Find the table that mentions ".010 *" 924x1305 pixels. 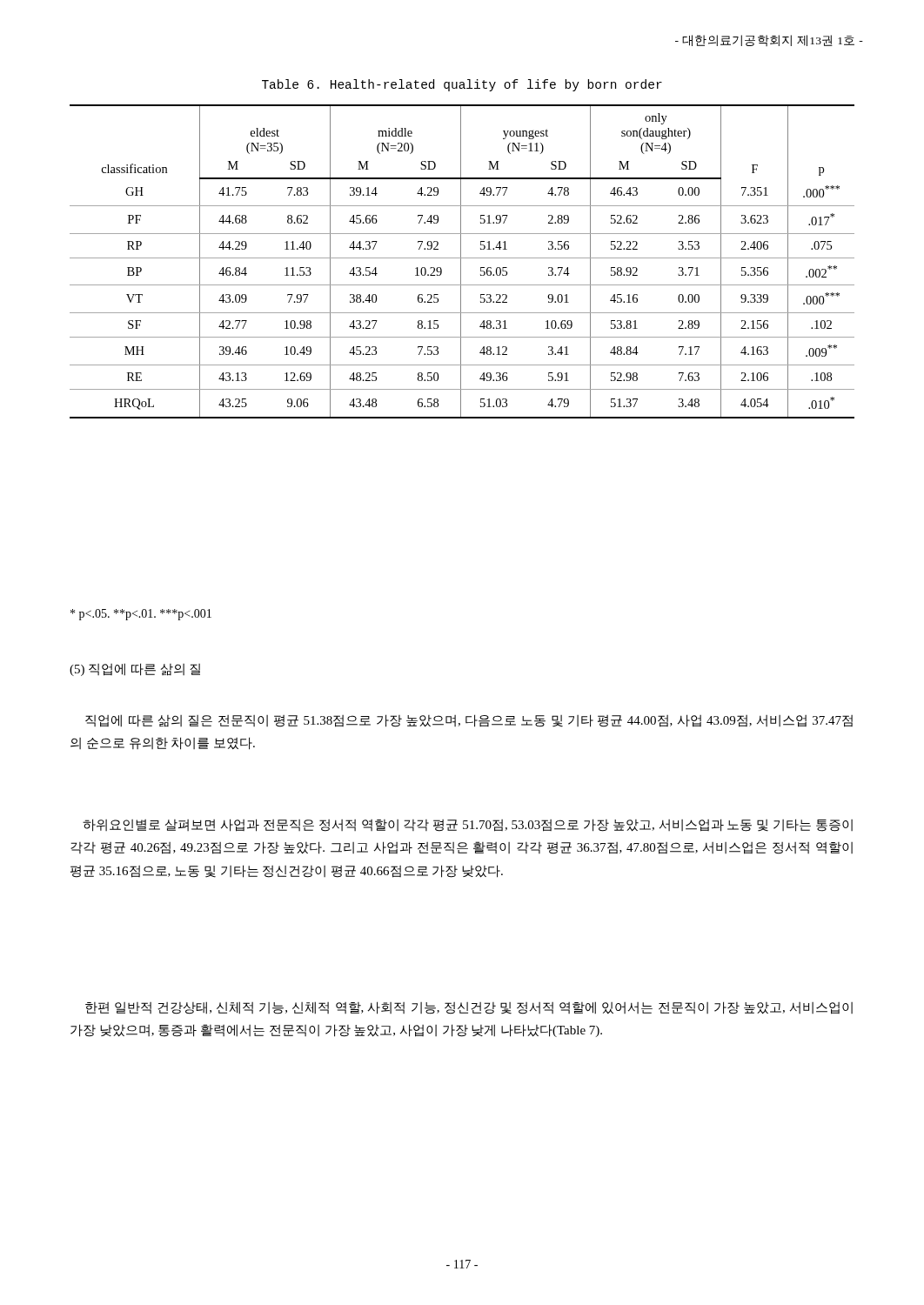(462, 261)
